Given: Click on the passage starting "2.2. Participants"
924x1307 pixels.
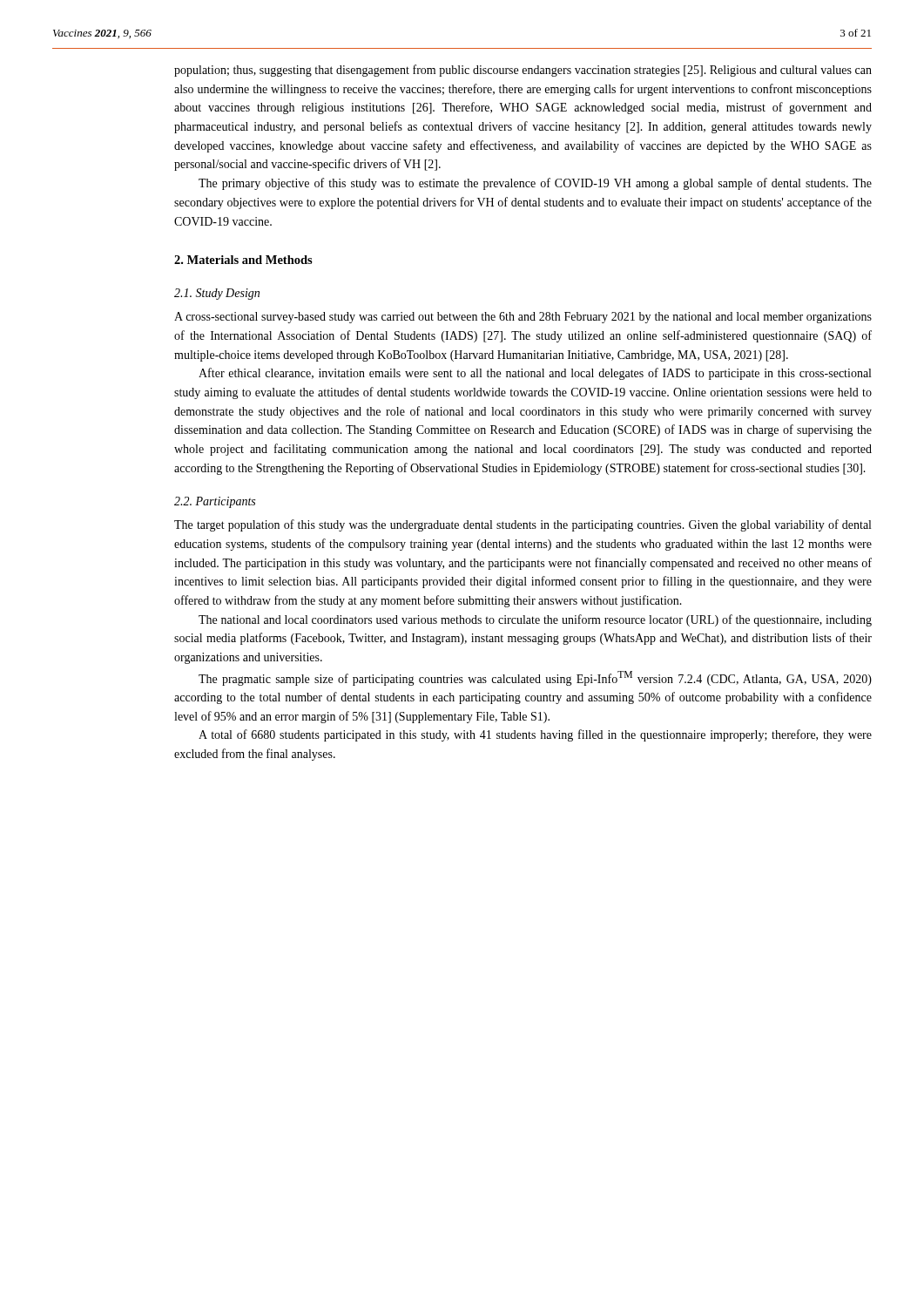Looking at the screenshot, I should pyautogui.click(x=215, y=501).
